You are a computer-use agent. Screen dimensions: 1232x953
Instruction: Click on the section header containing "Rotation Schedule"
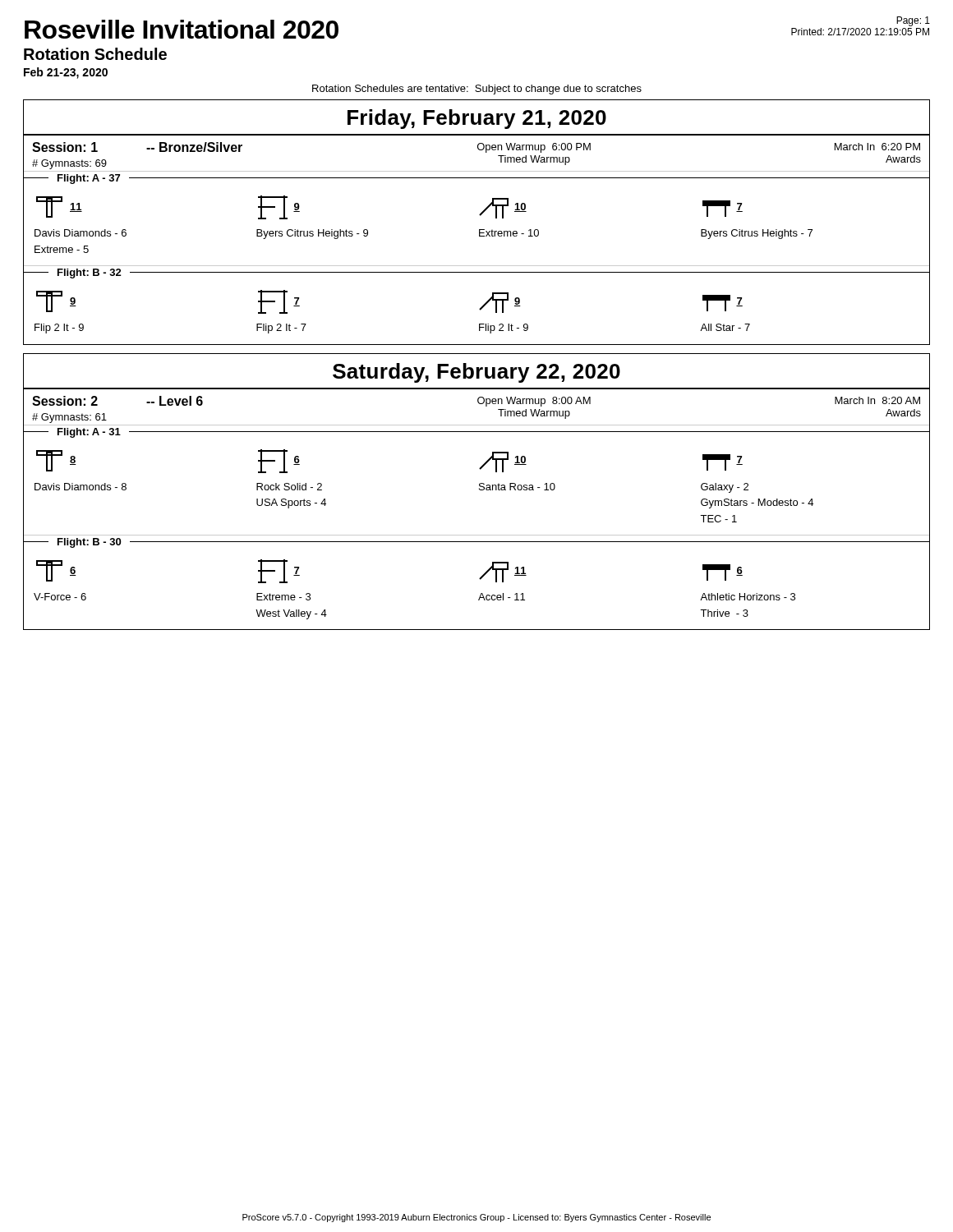tap(95, 54)
